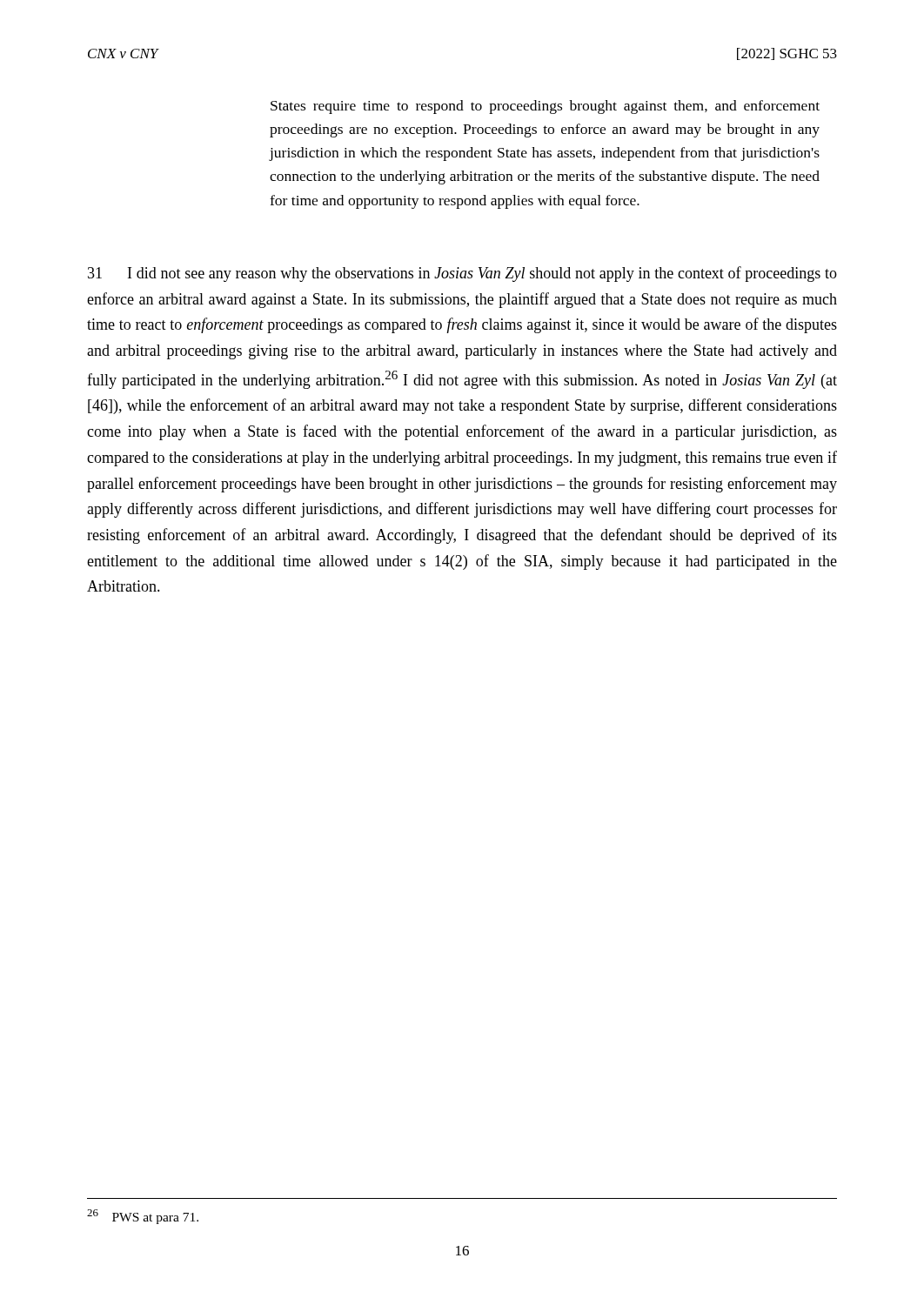924x1305 pixels.
Task: Find the block starting "31I did not see any reason"
Action: tap(462, 431)
